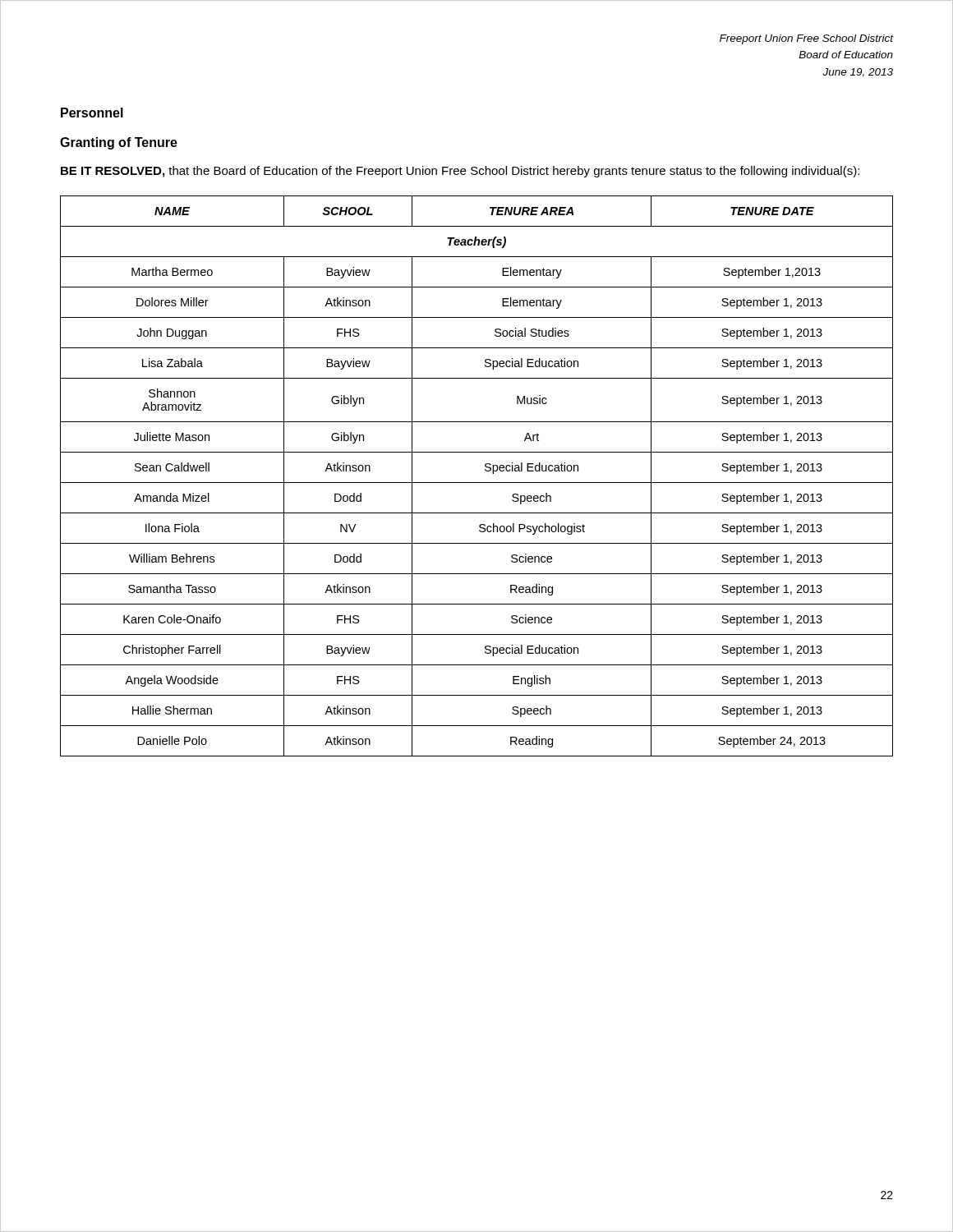This screenshot has height=1232, width=953.
Task: Select the table that reads "Ilona Fiola"
Action: (x=476, y=476)
